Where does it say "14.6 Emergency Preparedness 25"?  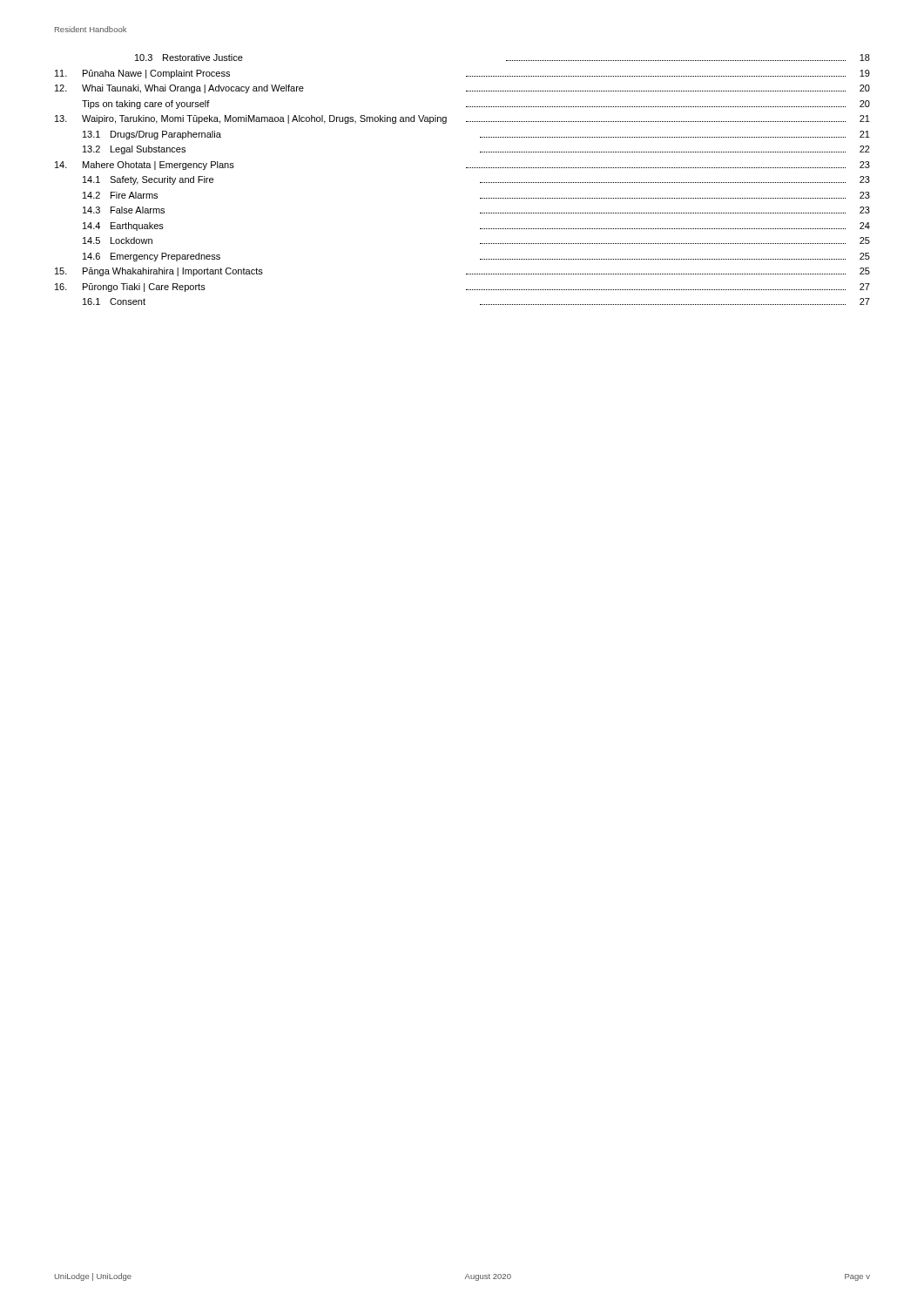coord(476,256)
